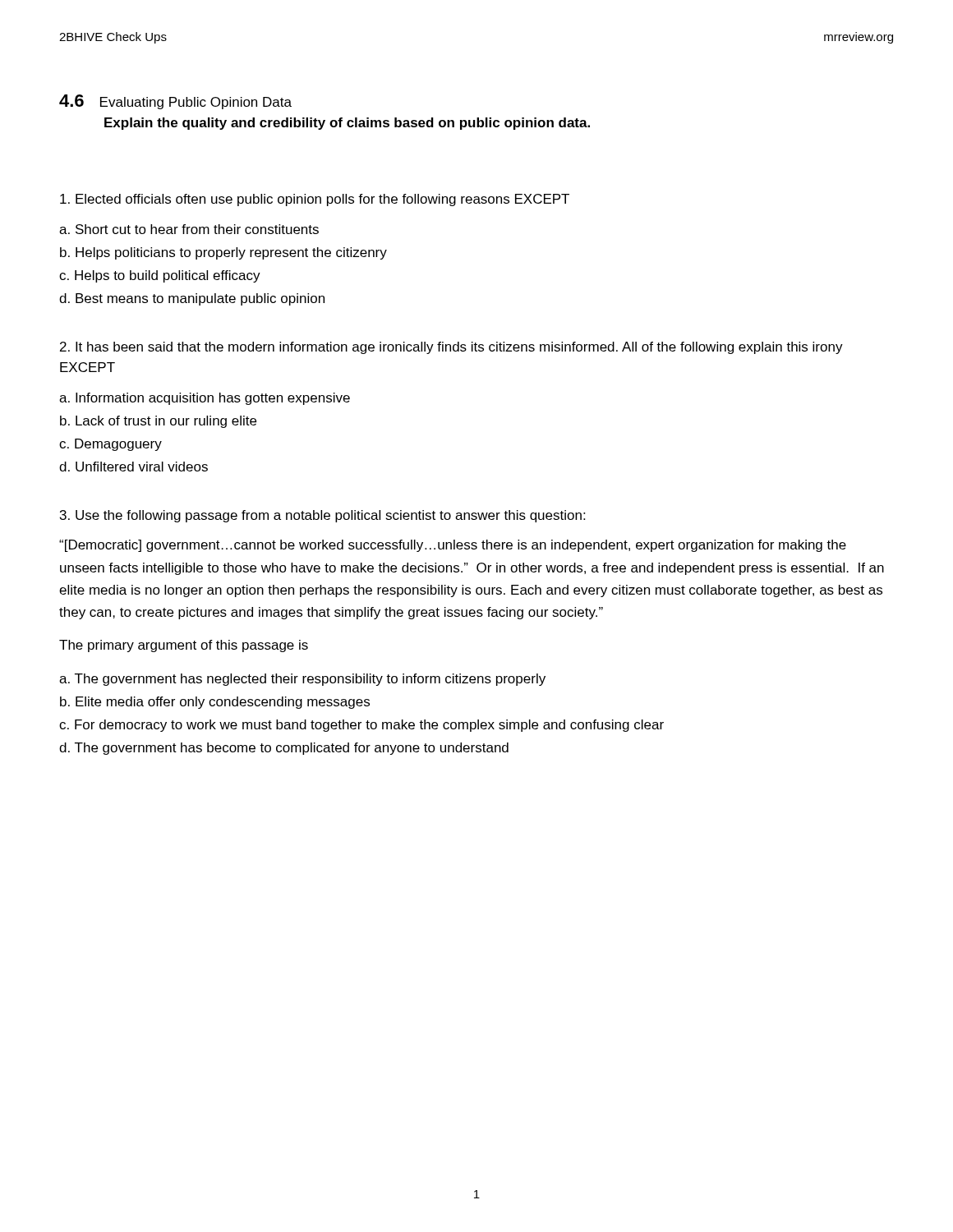
Task: Click on the block starting "d. The government has become to"
Action: tap(476, 748)
